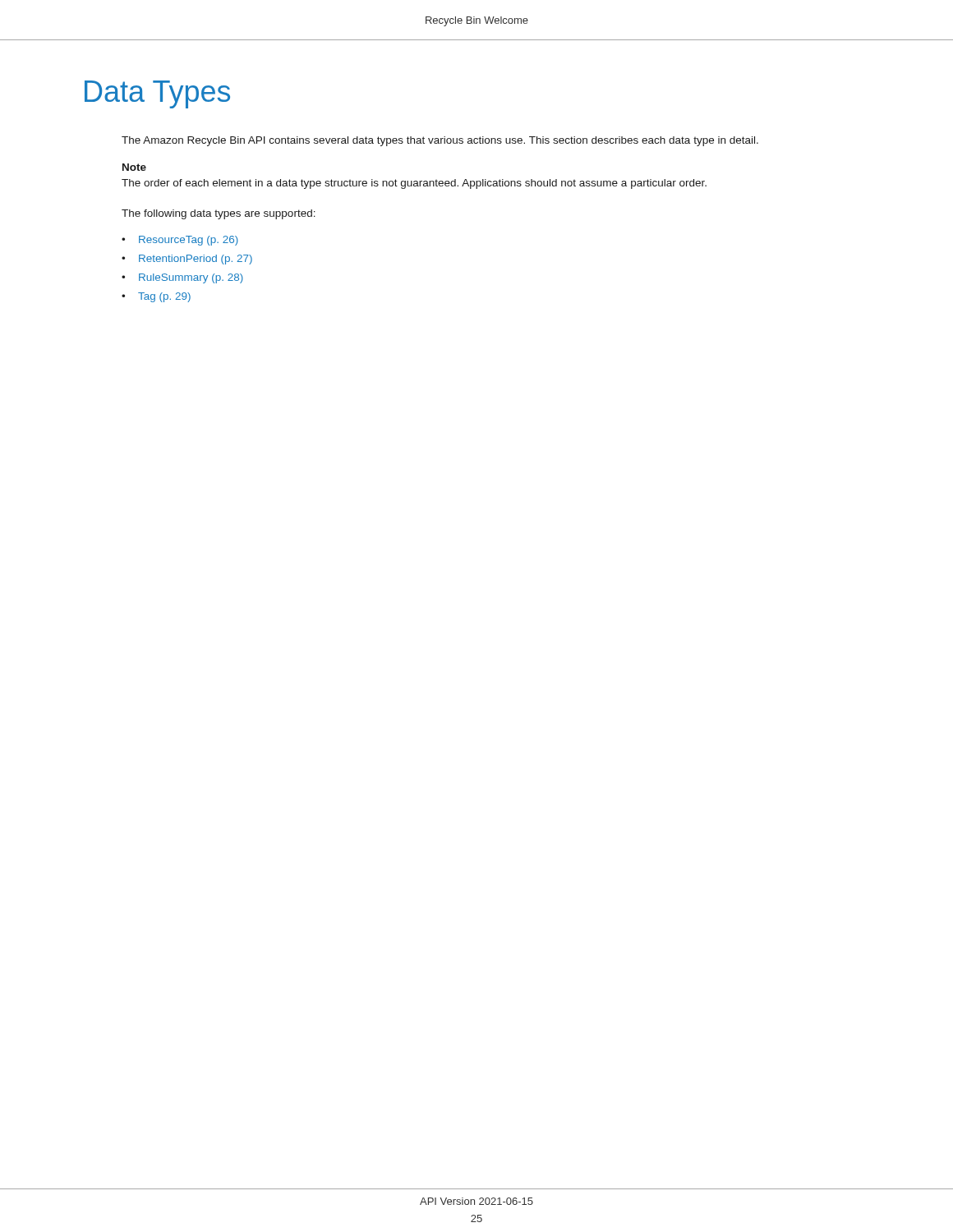The image size is (953, 1232).
Task: Where does it say "• Tag (p. 29)"?
Action: 156,297
